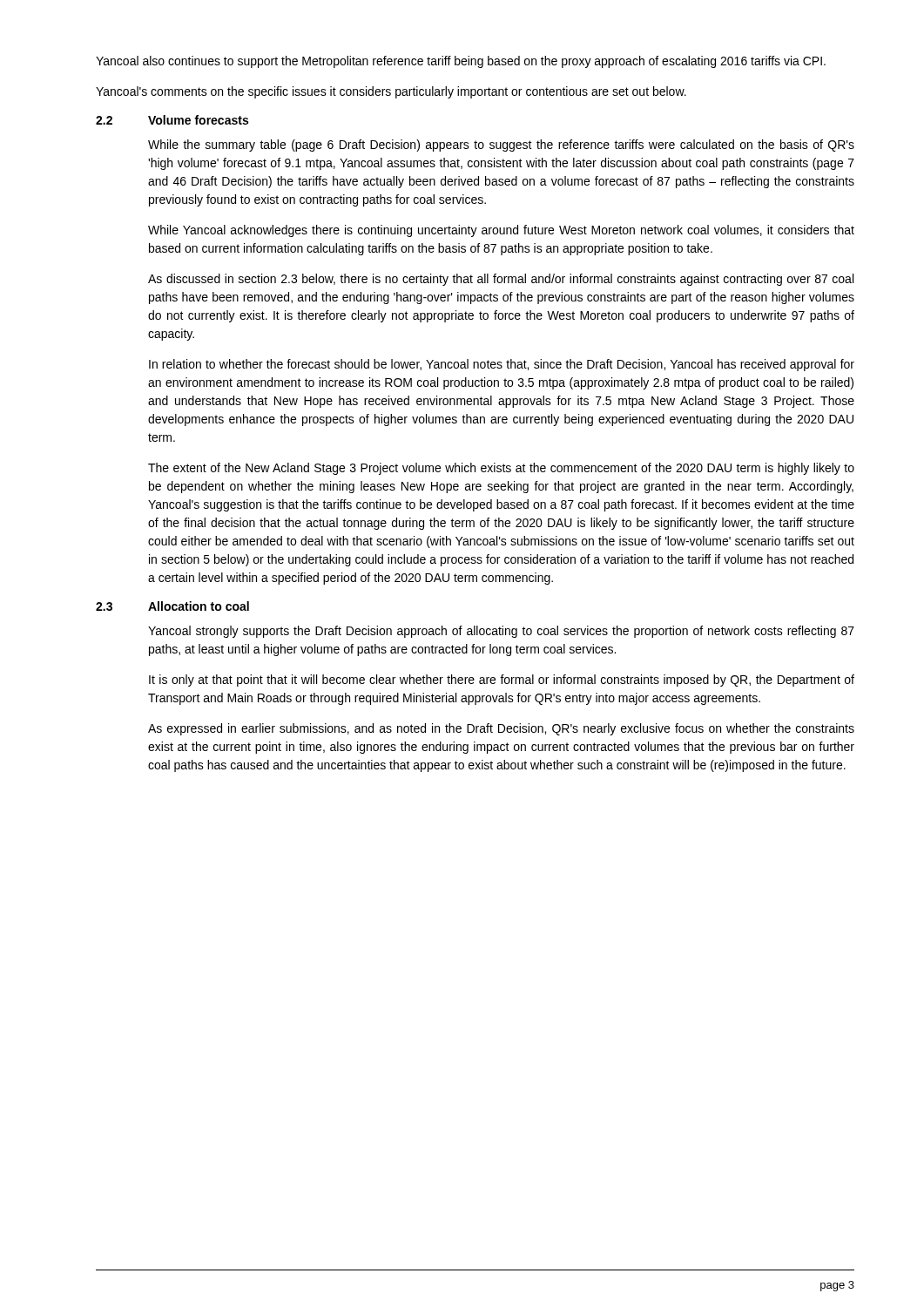Click on the section header containing "2.3 Allocation to"
This screenshot has height=1307, width=924.
[x=173, y=606]
